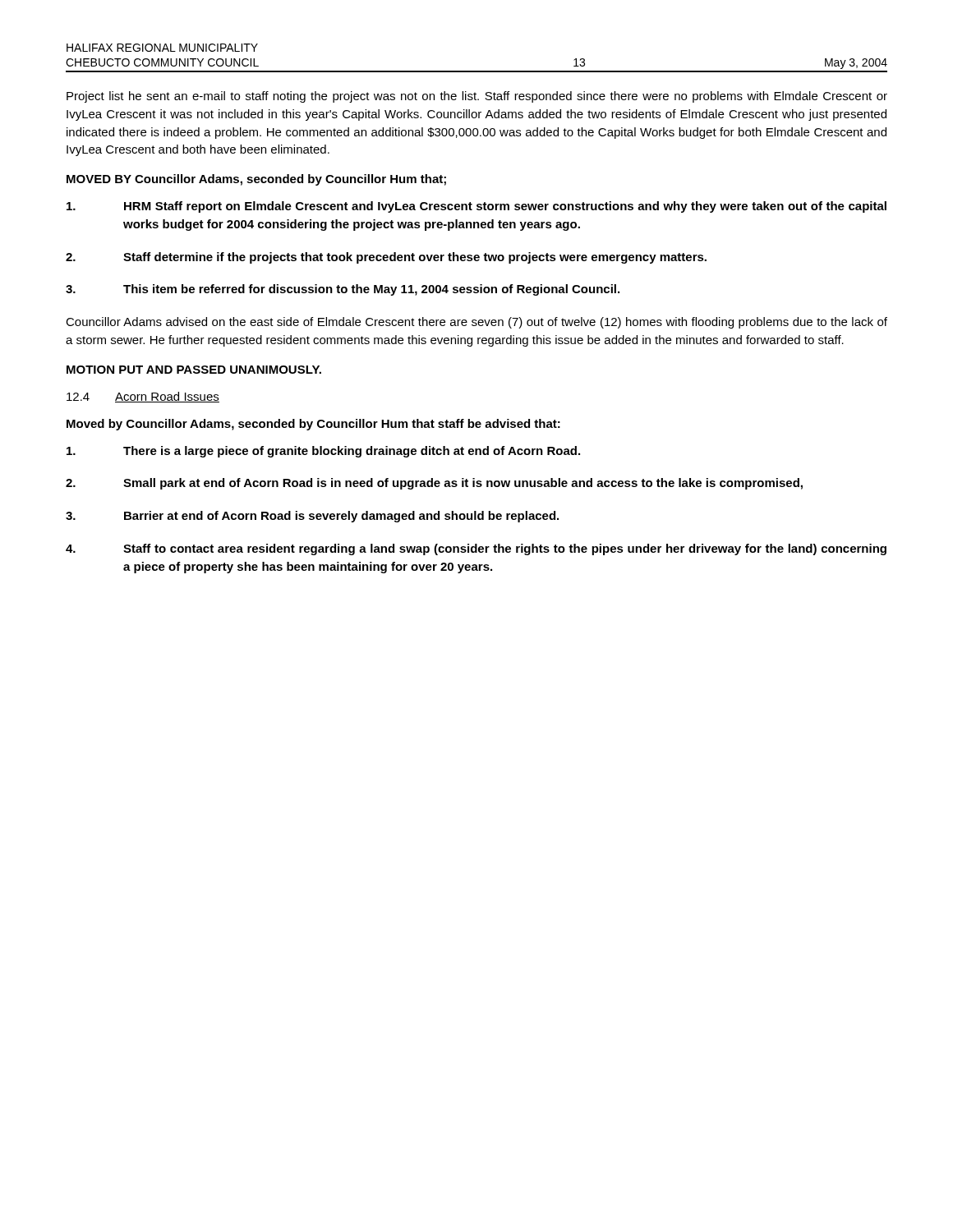Locate the block of text that opens with "Moved by Councillor"
Image resolution: width=953 pixels, height=1232 pixels.
313,423
